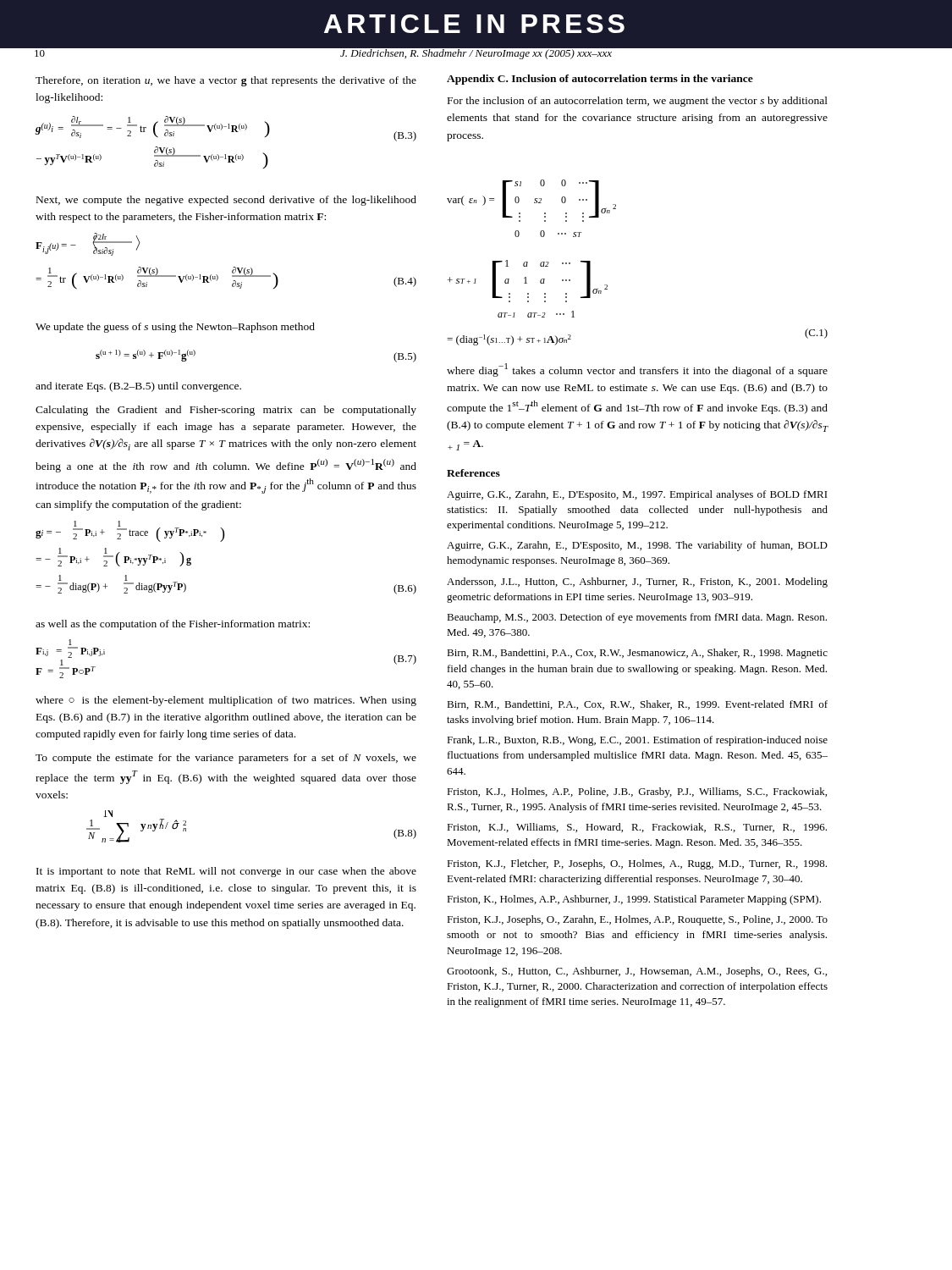Click on the region starting "To compute the estimate"
The width and height of the screenshot is (952, 1270).
click(226, 776)
